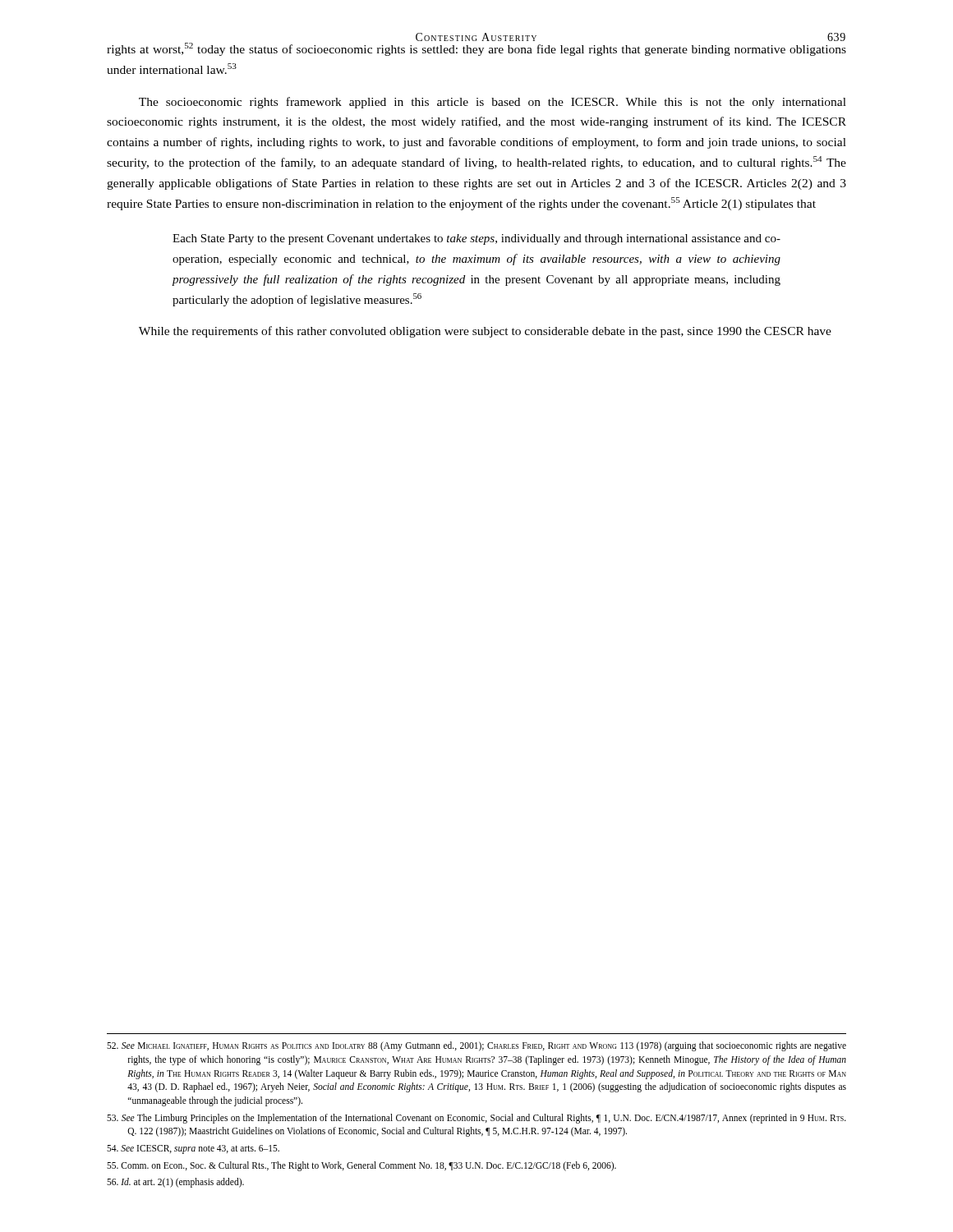
Task: Locate the text block starting "See ICESCR, supra note 43, at arts. 6–15."
Action: [193, 1148]
